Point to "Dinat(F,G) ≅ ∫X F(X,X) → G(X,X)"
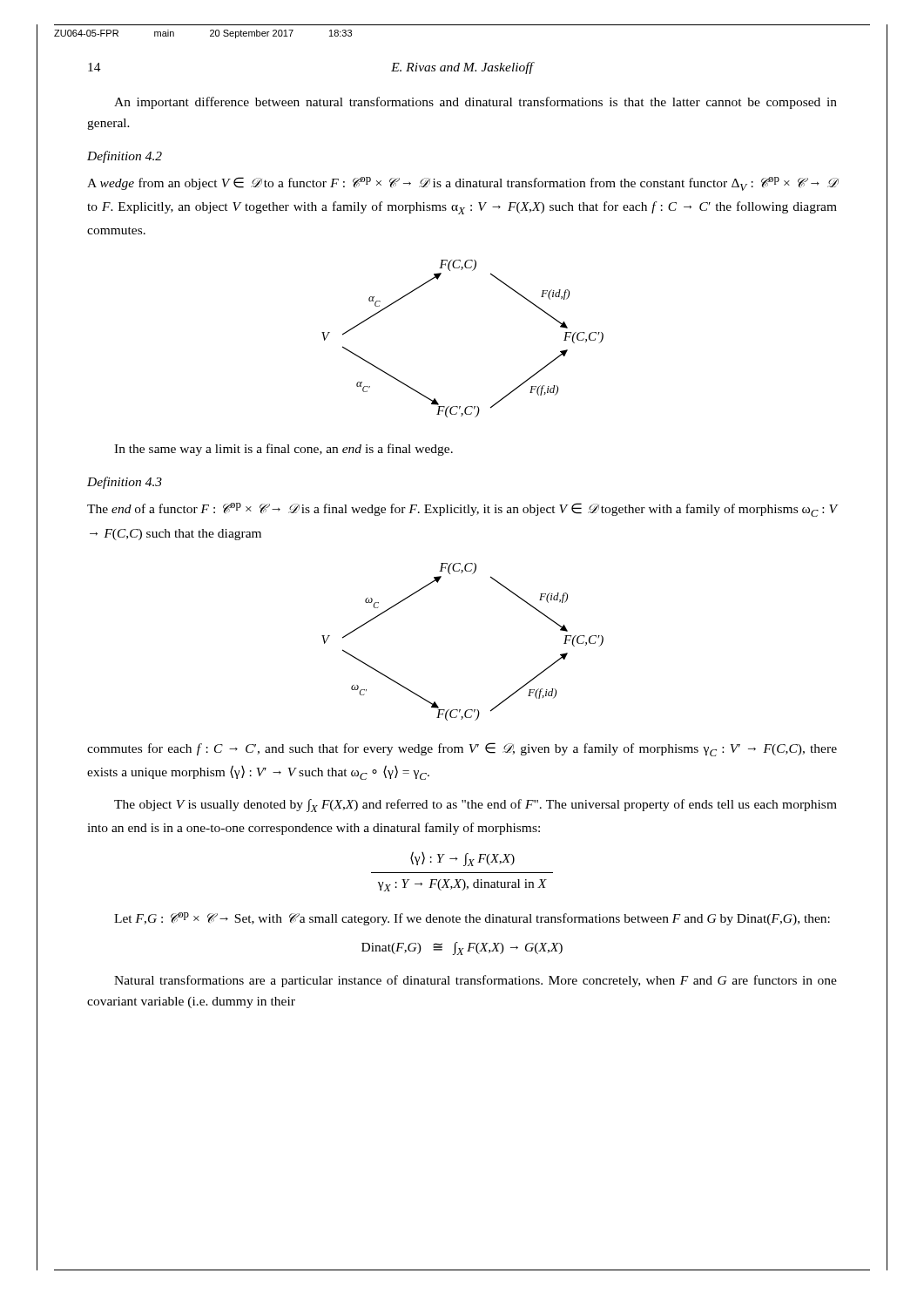This screenshot has width=924, height=1307. [462, 949]
